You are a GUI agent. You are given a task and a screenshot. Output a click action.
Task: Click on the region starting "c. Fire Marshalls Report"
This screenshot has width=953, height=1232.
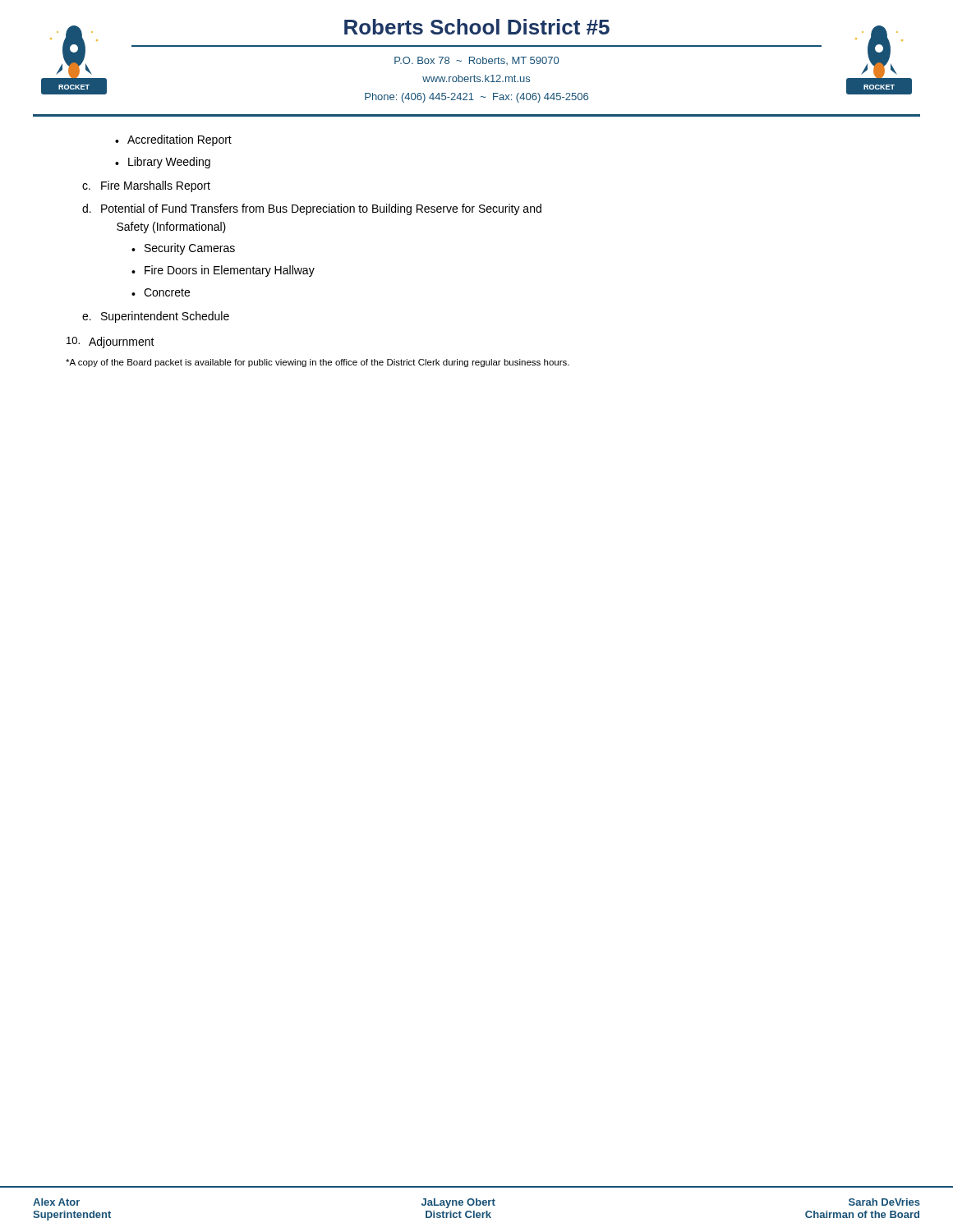point(146,186)
